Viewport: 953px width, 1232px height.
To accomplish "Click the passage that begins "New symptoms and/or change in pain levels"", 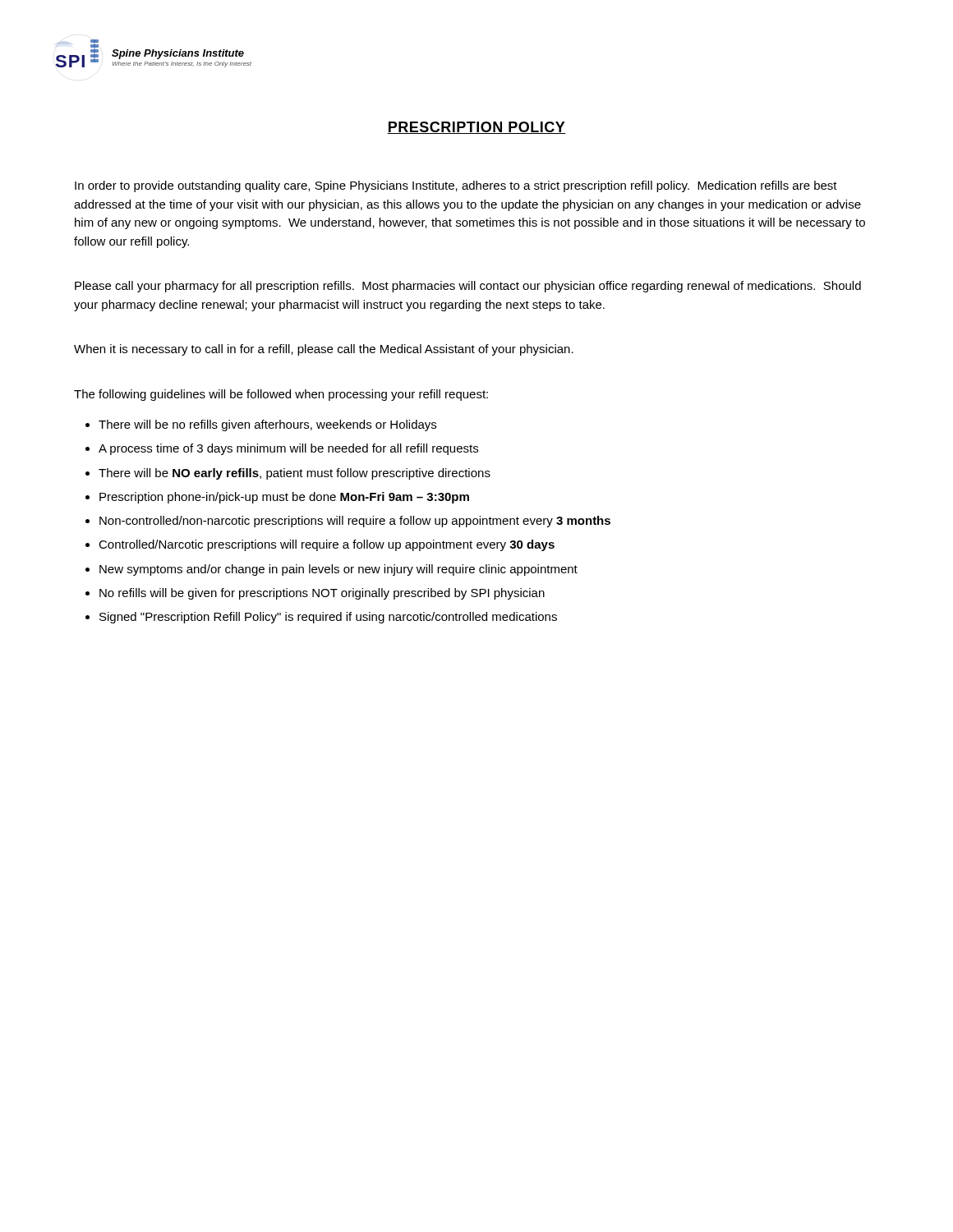I will pyautogui.click(x=338, y=568).
